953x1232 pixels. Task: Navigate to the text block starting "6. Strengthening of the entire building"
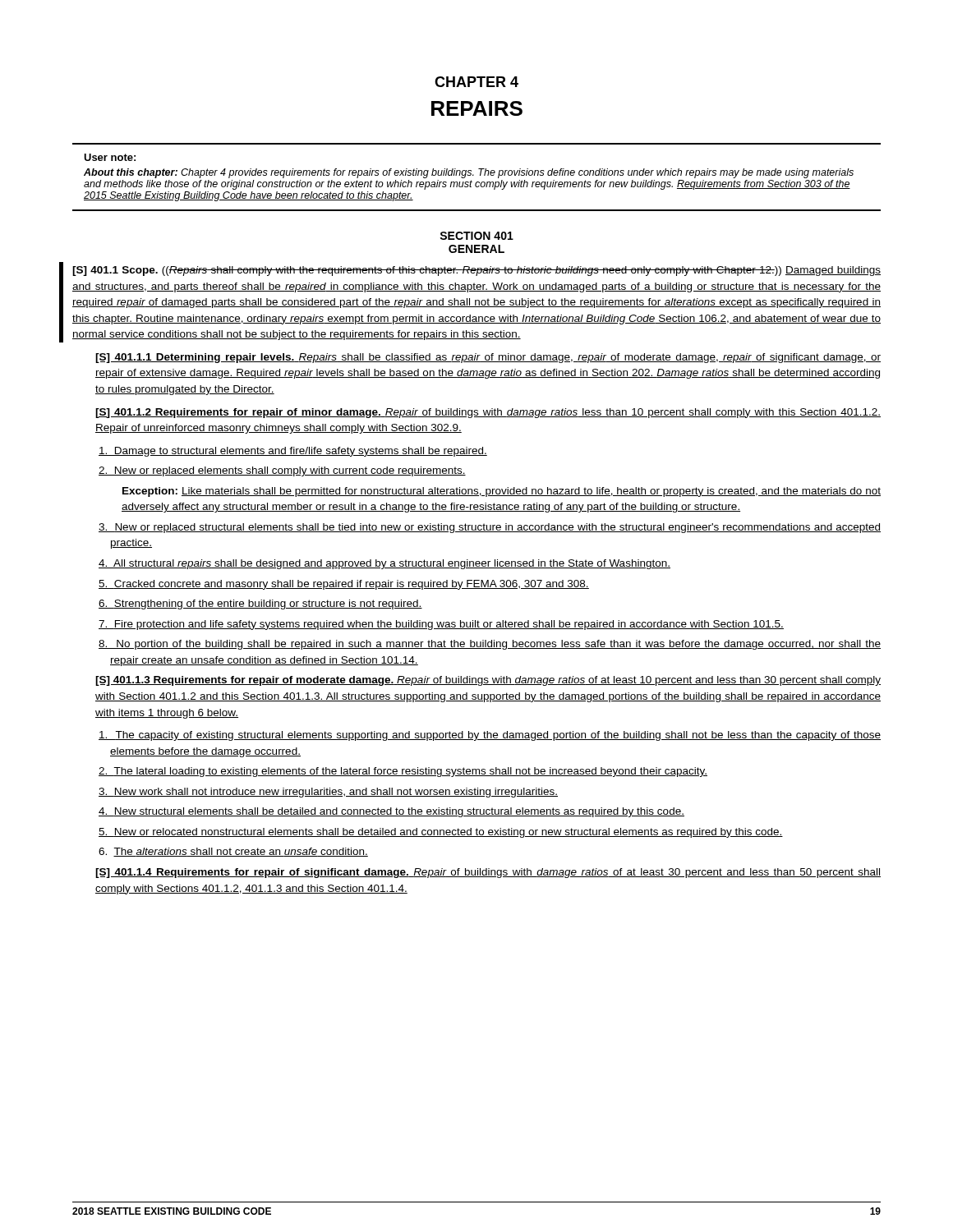(x=260, y=603)
